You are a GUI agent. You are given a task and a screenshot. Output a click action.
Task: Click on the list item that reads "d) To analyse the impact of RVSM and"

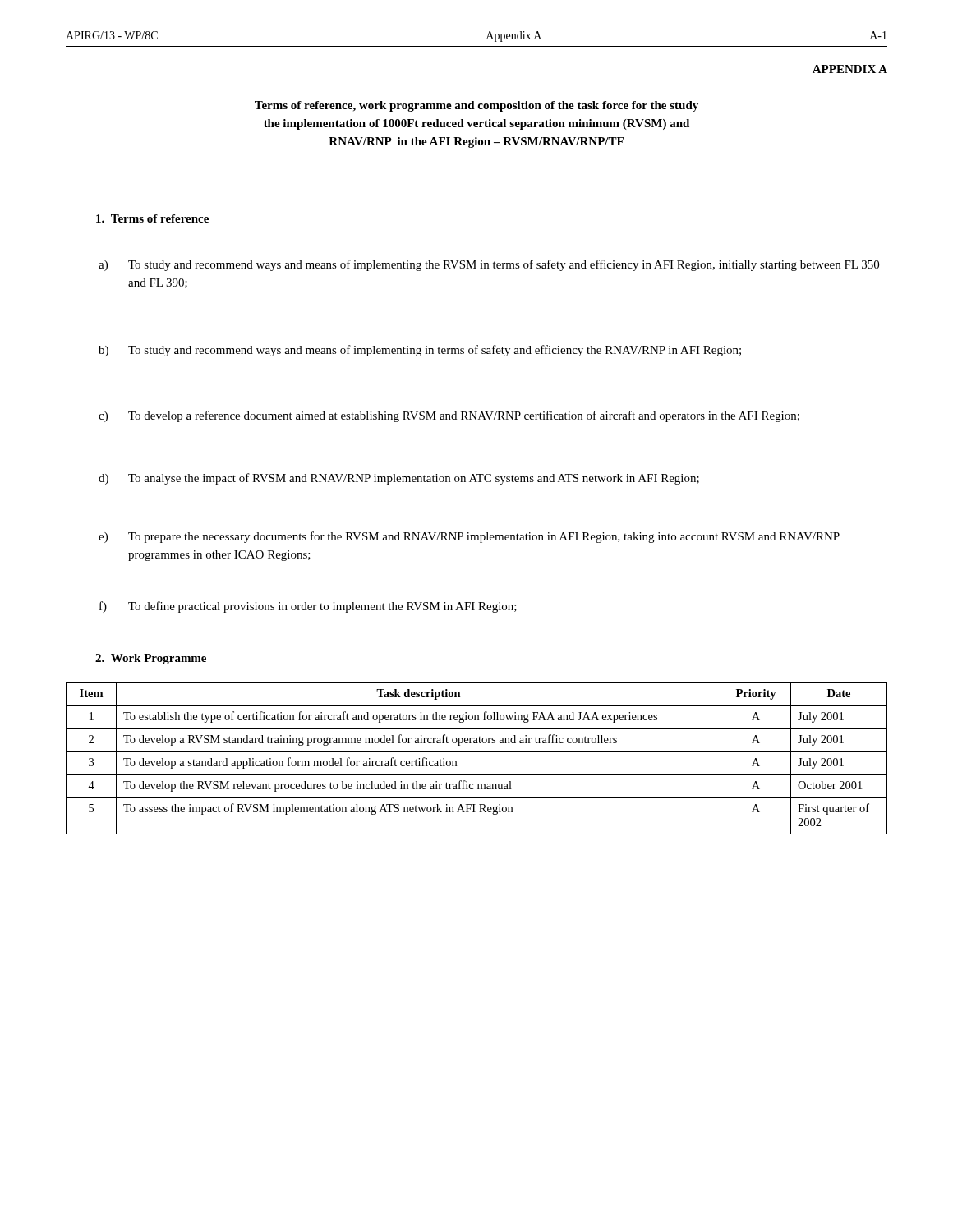coord(414,479)
